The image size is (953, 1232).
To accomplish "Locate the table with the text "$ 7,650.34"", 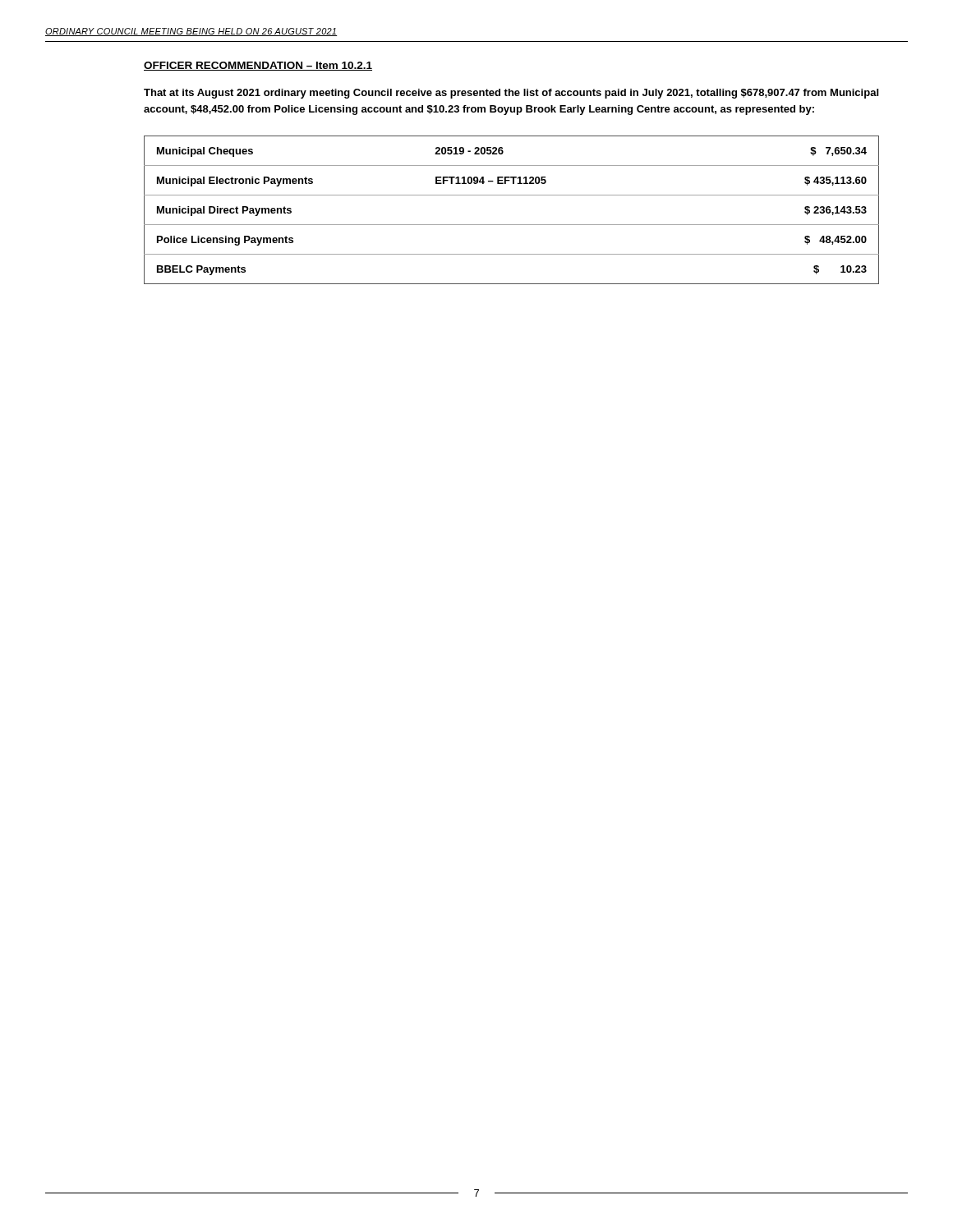I will (511, 210).
